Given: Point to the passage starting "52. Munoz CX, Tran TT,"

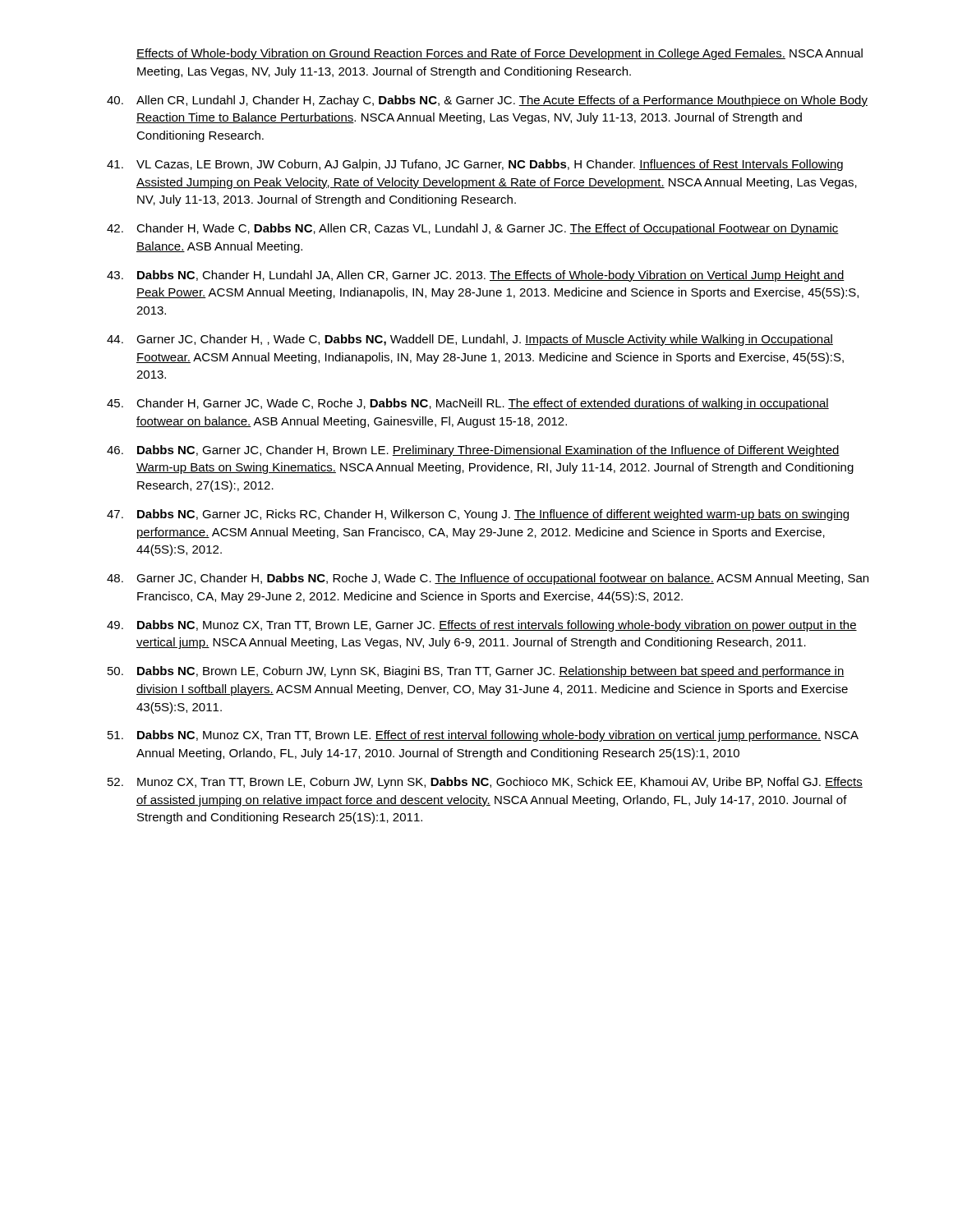Looking at the screenshot, I should point(489,800).
